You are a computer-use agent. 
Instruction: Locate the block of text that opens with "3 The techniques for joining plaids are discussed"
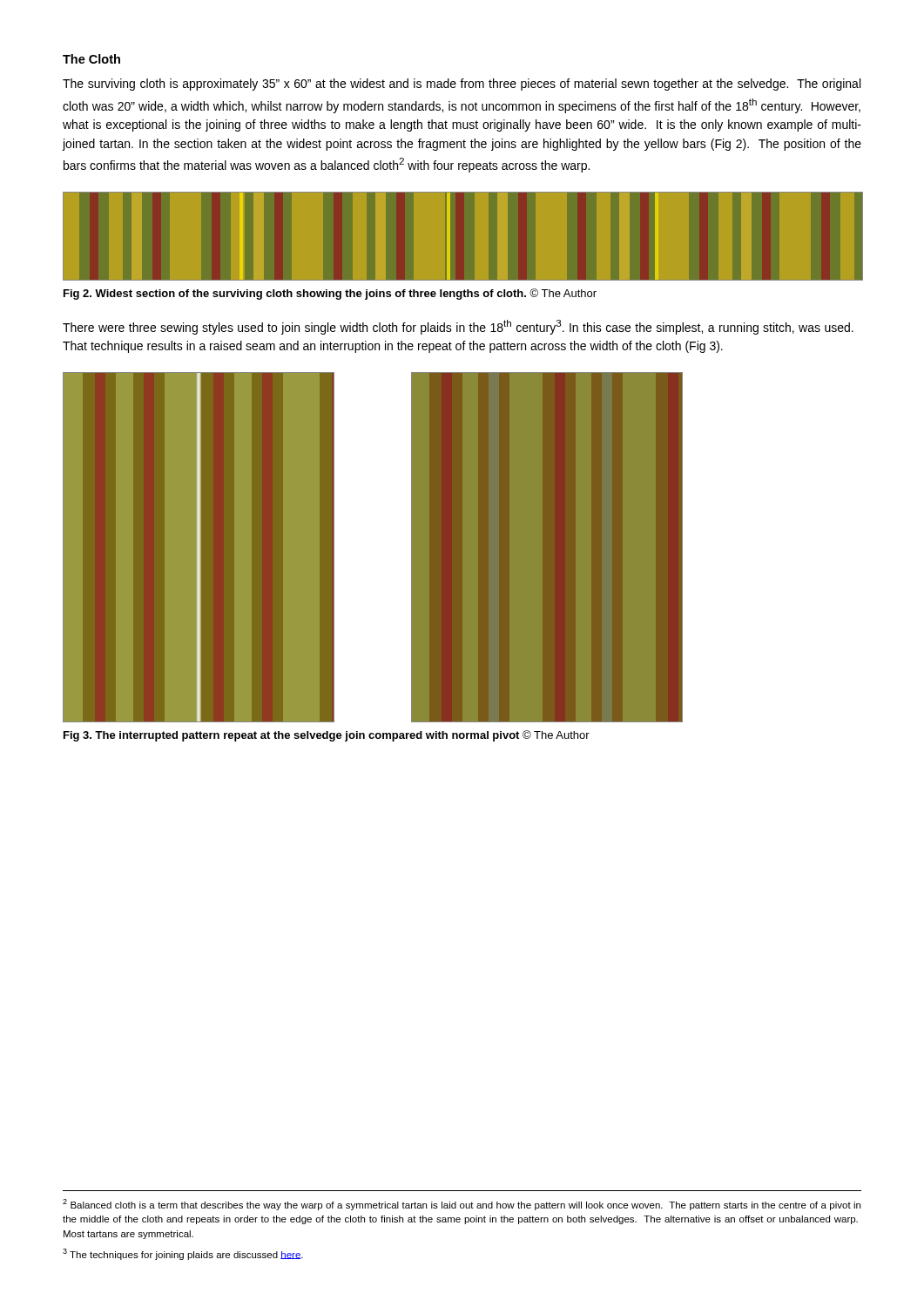[x=183, y=1253]
